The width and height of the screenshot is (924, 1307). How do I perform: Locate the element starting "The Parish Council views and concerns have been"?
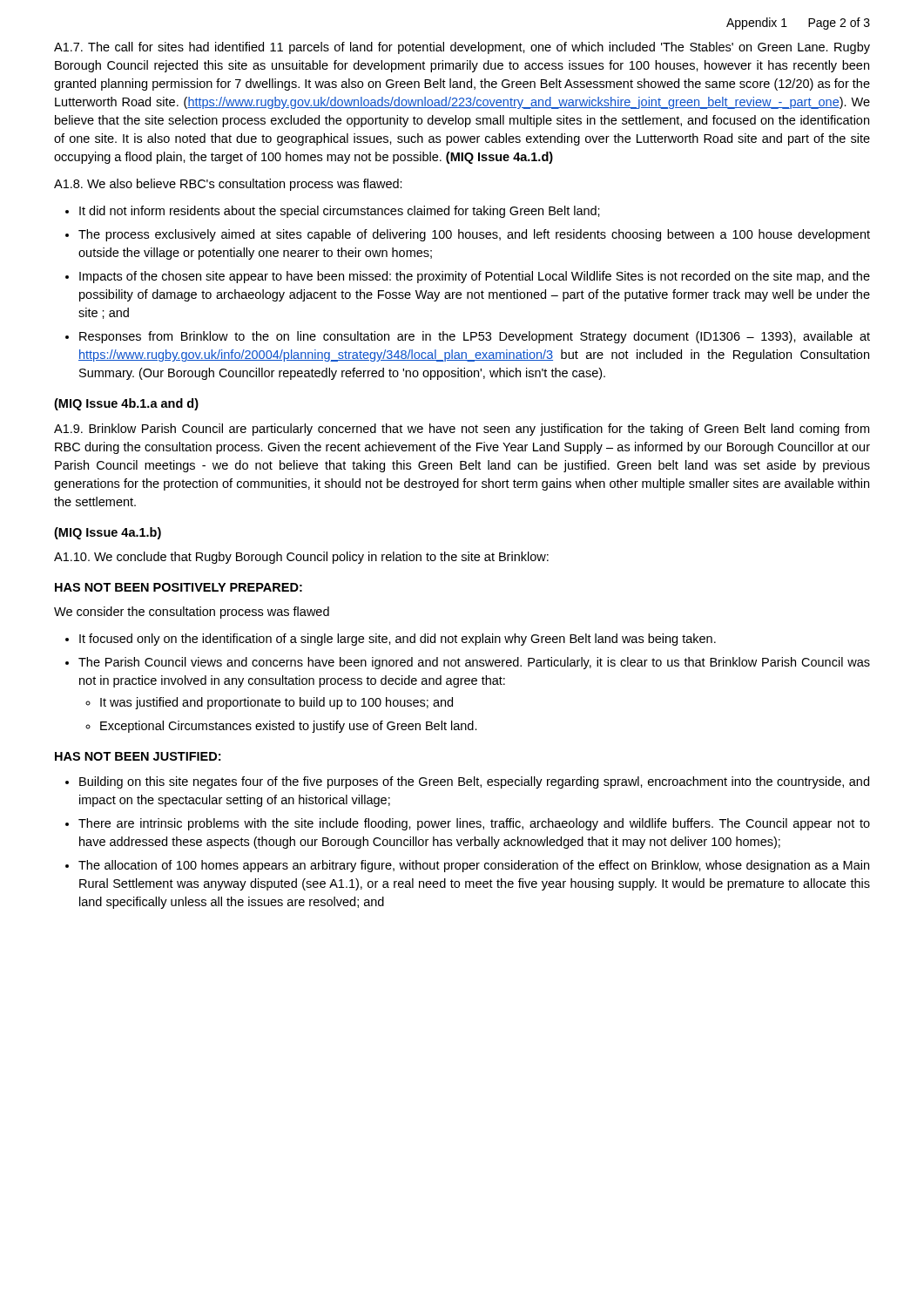coord(474,696)
